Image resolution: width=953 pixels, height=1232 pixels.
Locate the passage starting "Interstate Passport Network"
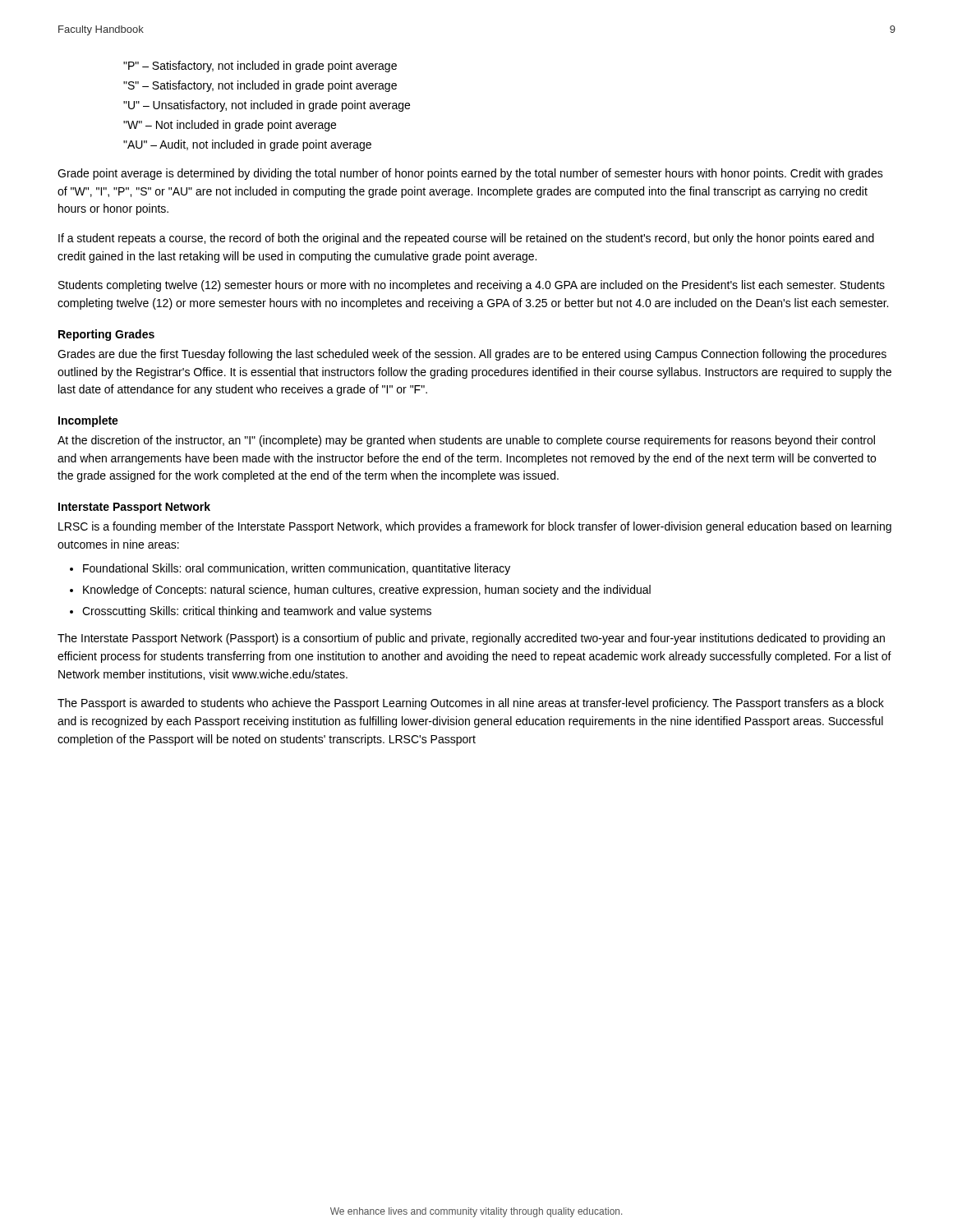134,507
